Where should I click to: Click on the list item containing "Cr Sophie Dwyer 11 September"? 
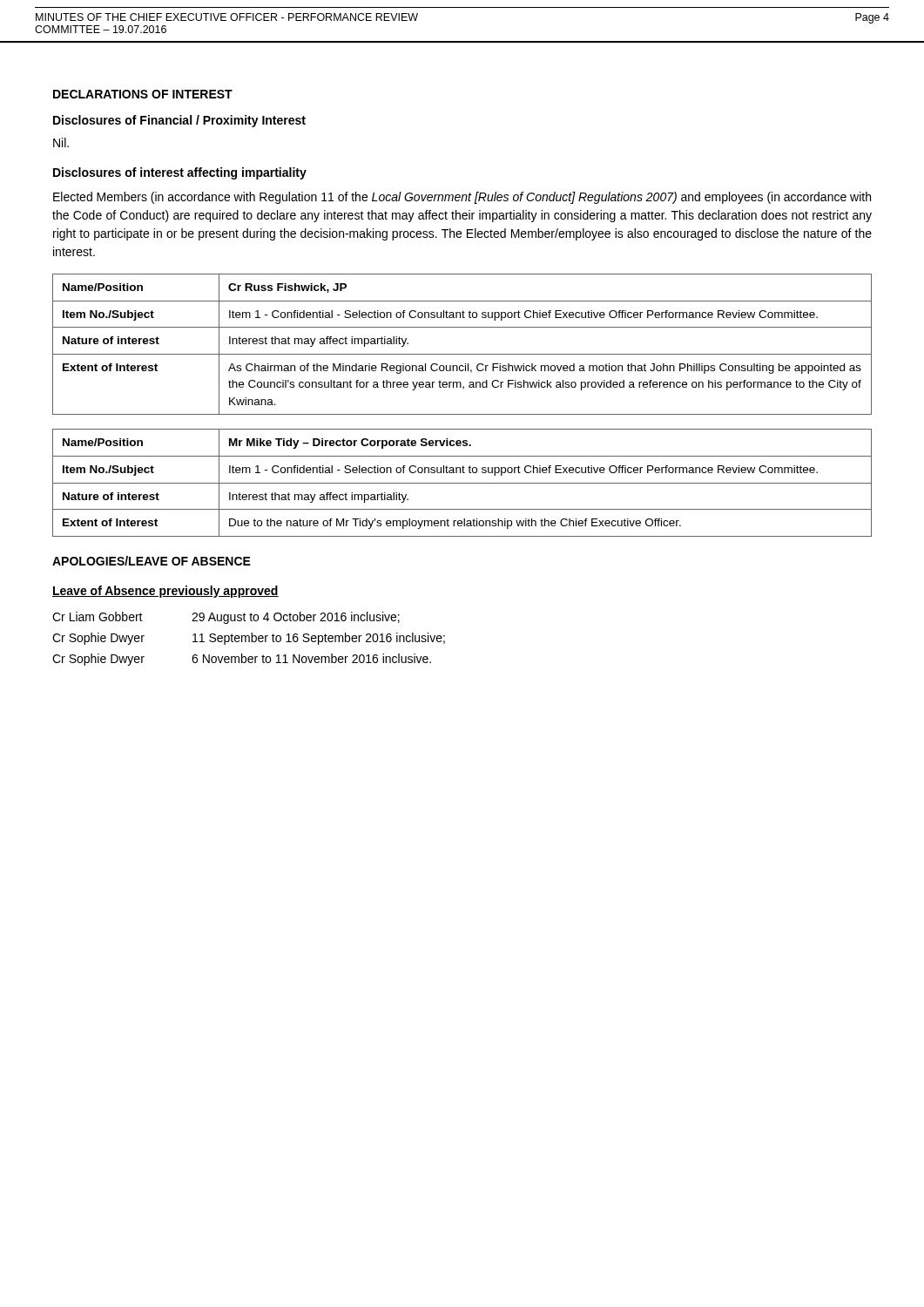point(249,639)
